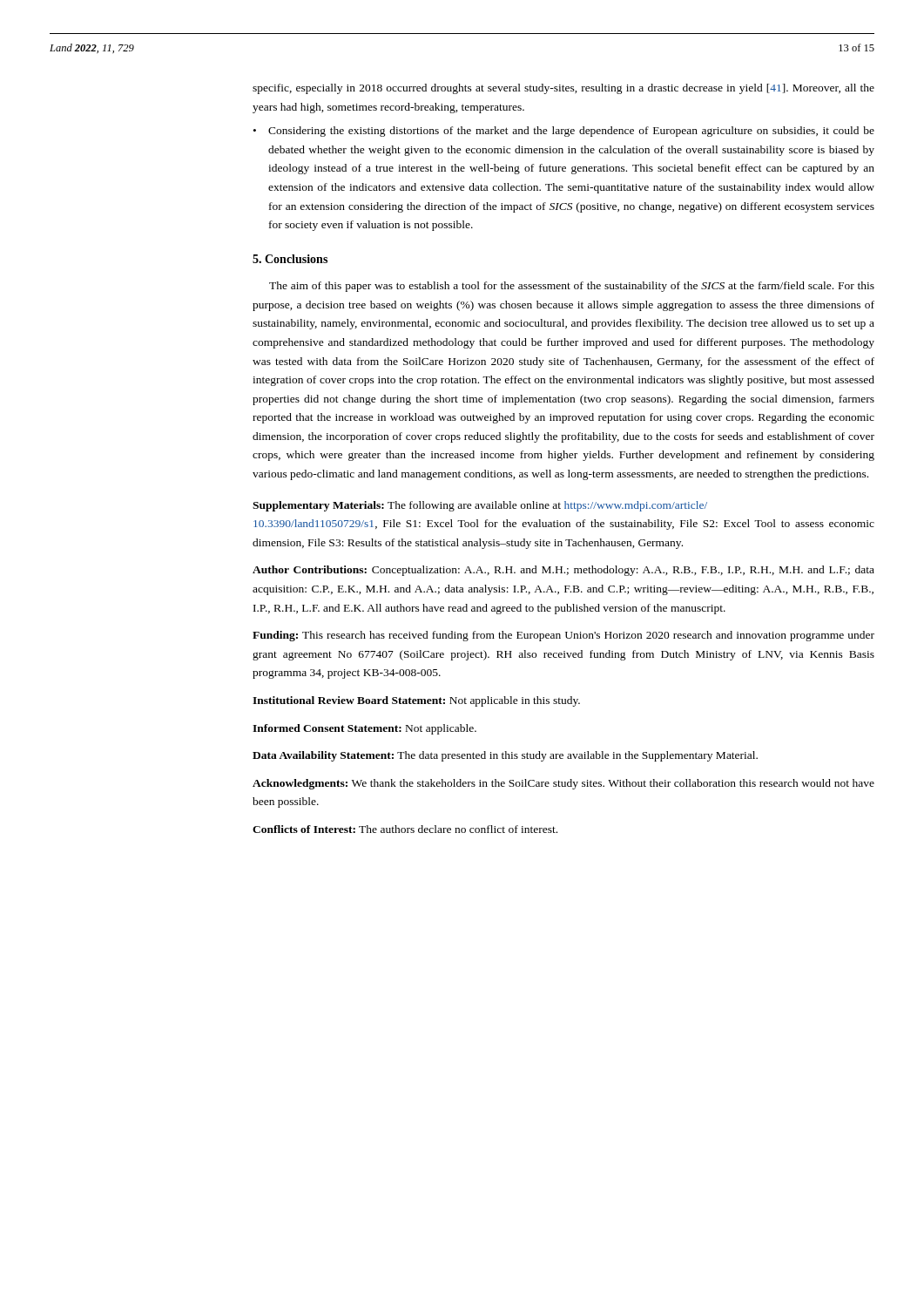Click the passage that begins "Acknowledgments: We thank the stakeholders in the"
Image resolution: width=924 pixels, height=1307 pixels.
(563, 792)
